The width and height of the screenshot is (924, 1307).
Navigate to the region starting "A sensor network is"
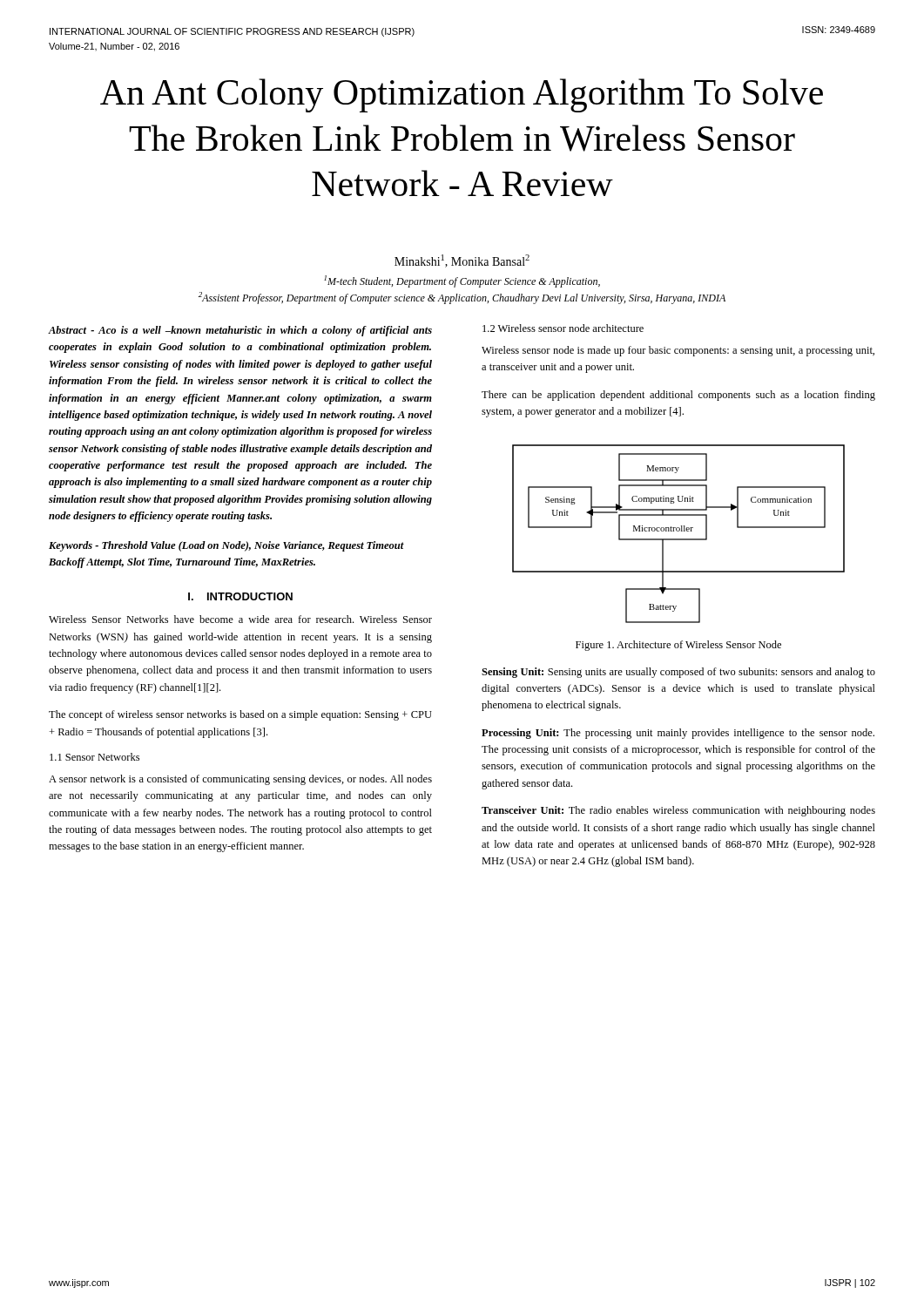pyautogui.click(x=240, y=813)
